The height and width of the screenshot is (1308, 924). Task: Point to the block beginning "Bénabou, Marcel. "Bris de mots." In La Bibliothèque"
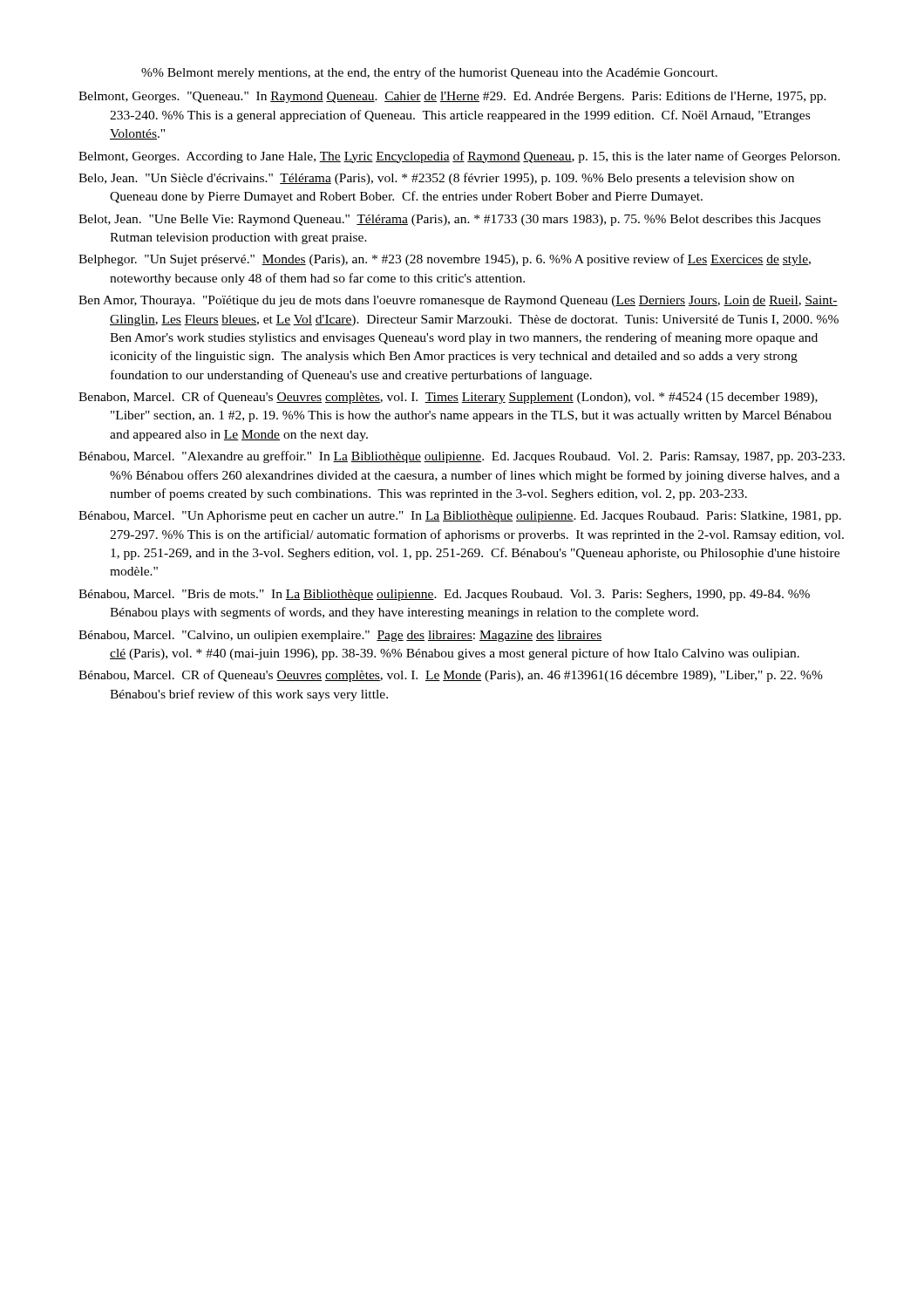pyautogui.click(x=444, y=602)
